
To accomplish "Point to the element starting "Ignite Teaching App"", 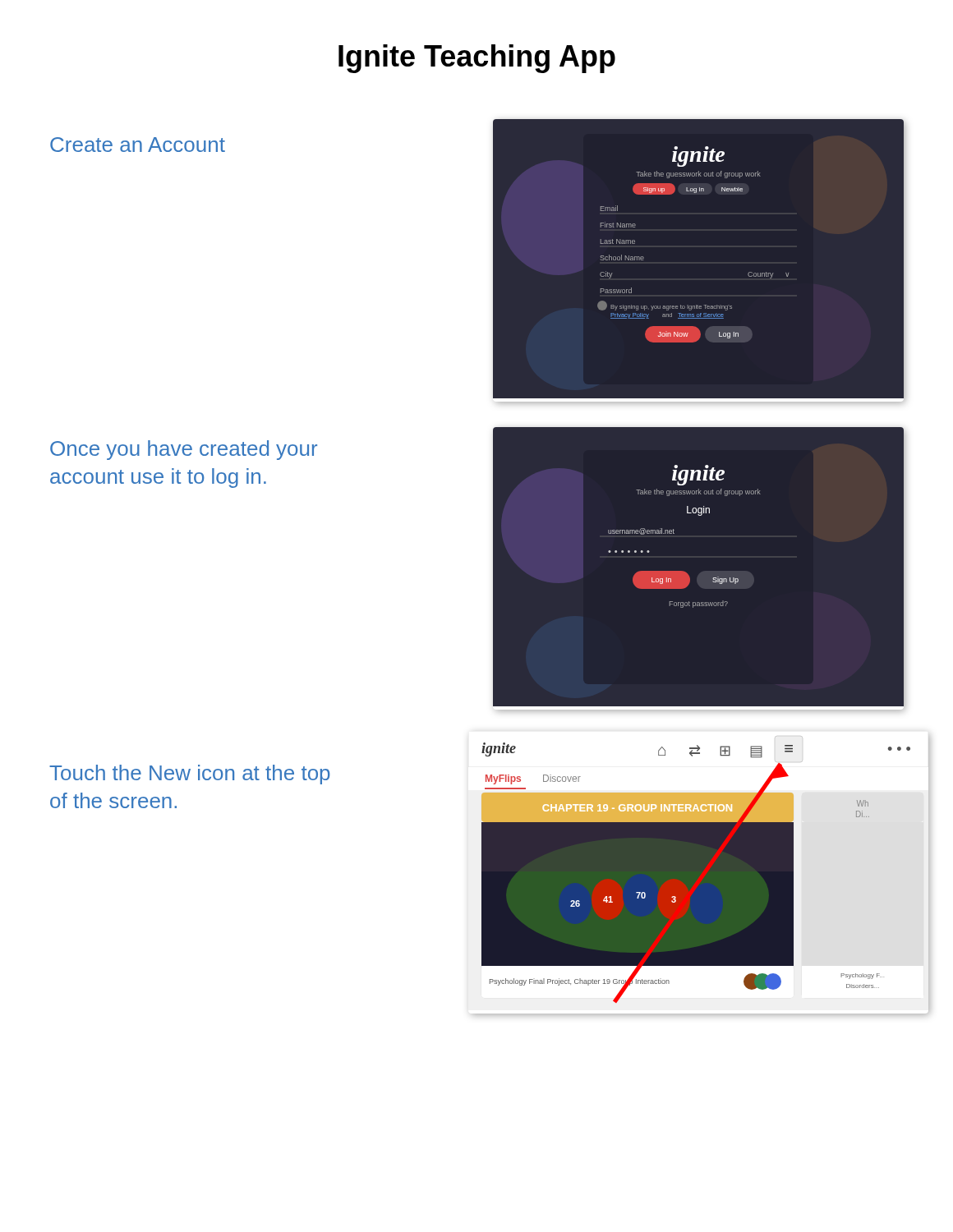I will 476,57.
